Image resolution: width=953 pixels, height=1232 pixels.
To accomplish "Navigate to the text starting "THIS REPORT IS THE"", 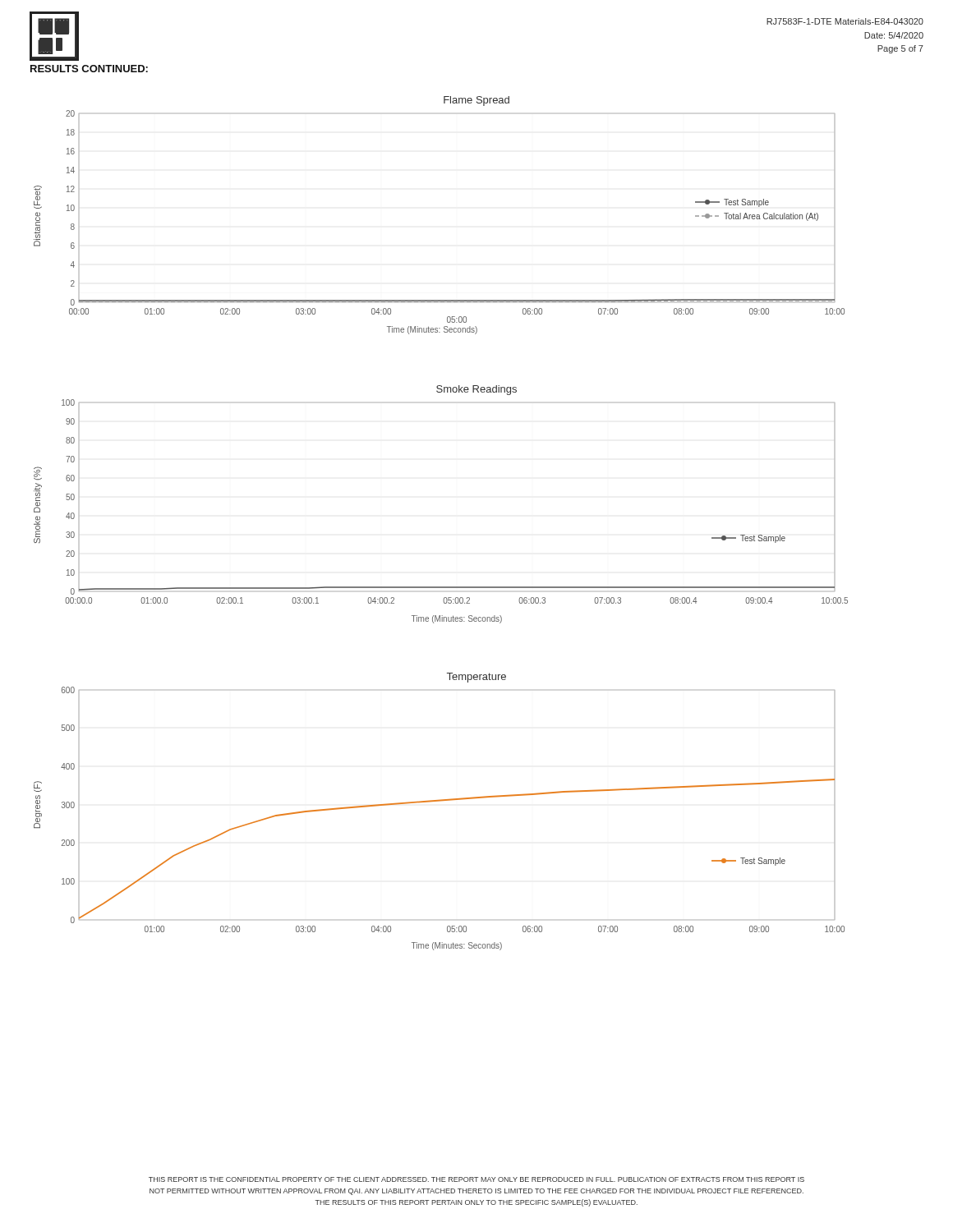I will click(x=476, y=1191).
